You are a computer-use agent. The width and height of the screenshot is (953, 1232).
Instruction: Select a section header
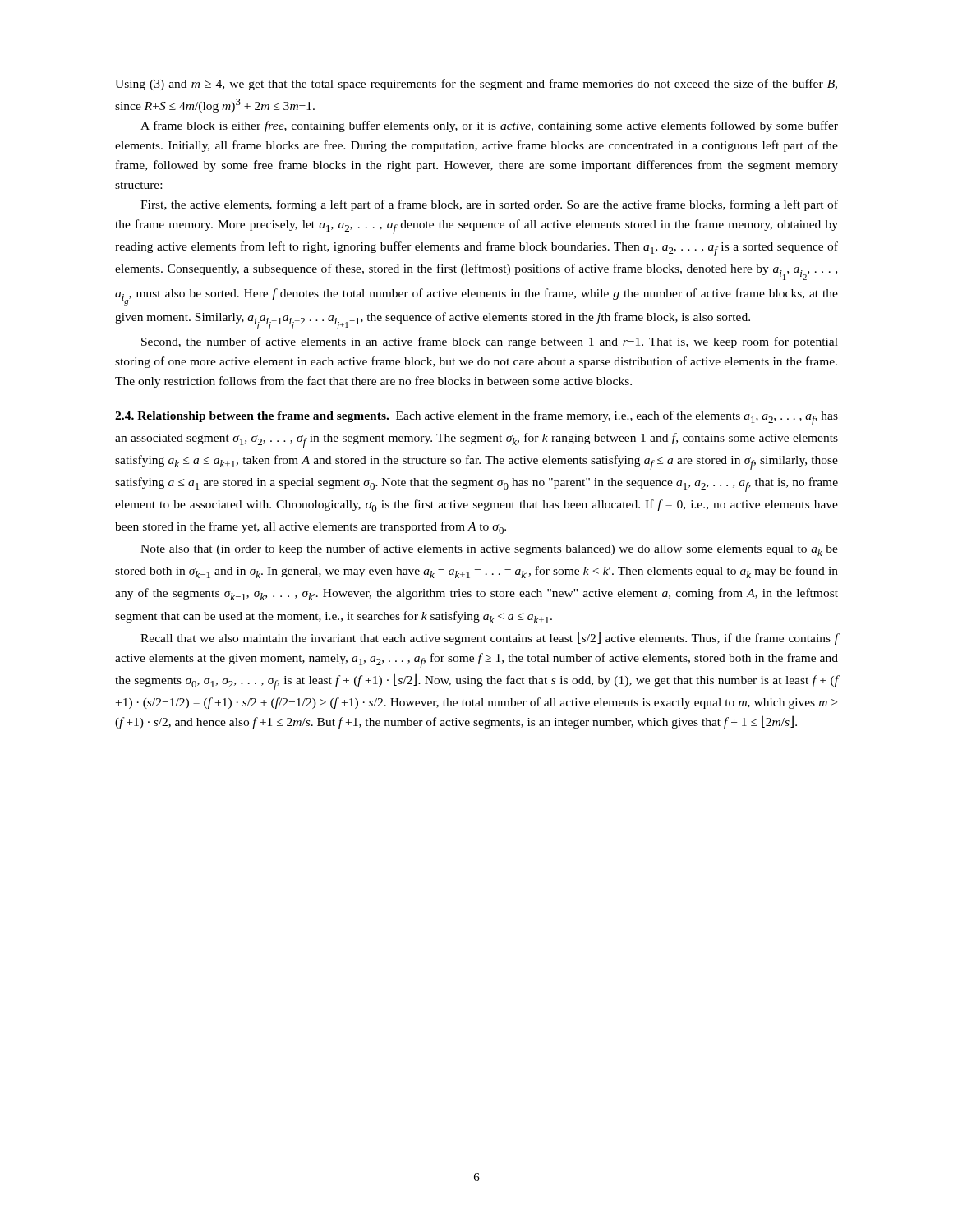coord(476,472)
